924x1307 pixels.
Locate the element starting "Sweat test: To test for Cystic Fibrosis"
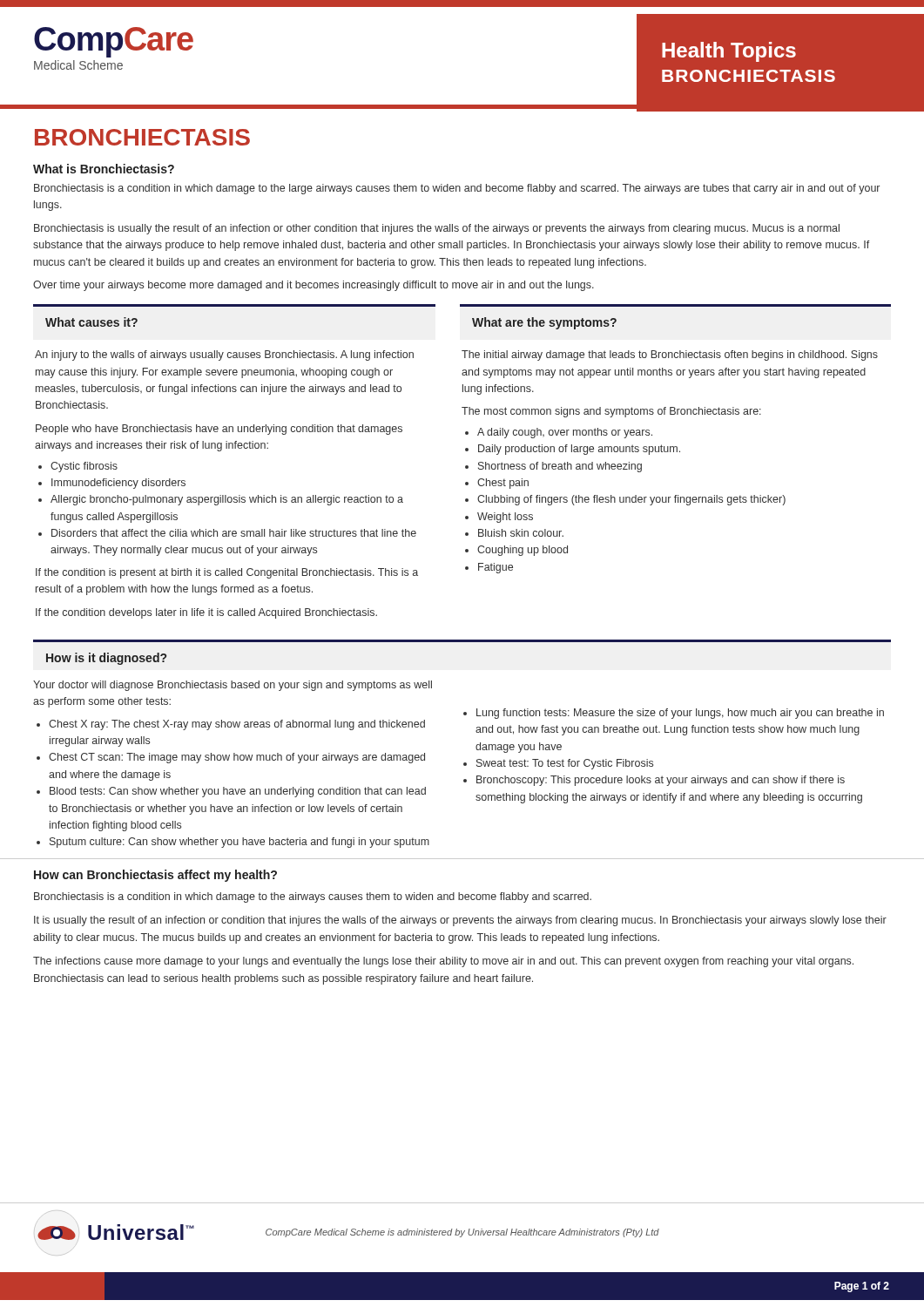[x=565, y=763]
